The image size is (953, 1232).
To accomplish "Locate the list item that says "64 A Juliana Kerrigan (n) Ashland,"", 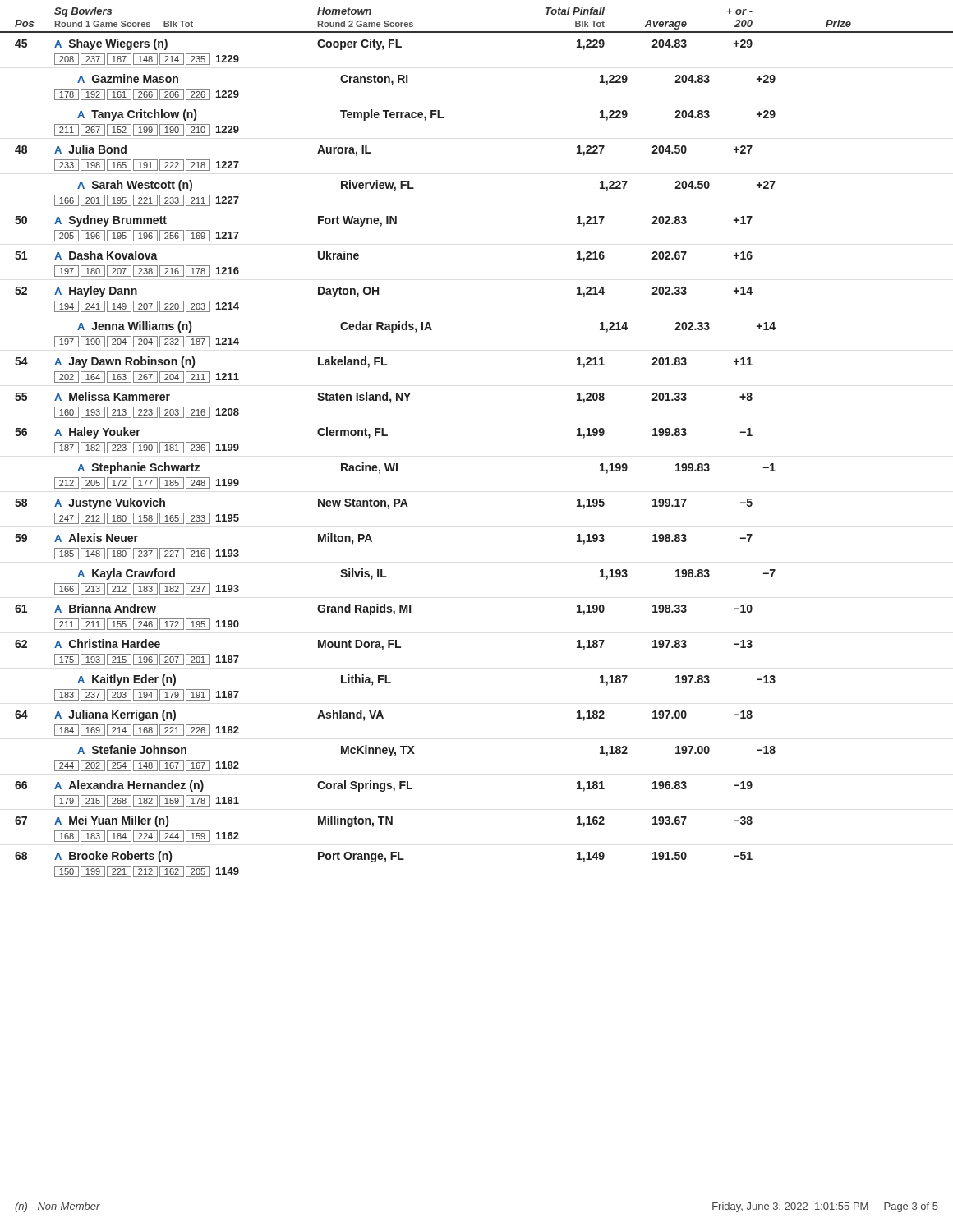I will [x=384, y=715].
